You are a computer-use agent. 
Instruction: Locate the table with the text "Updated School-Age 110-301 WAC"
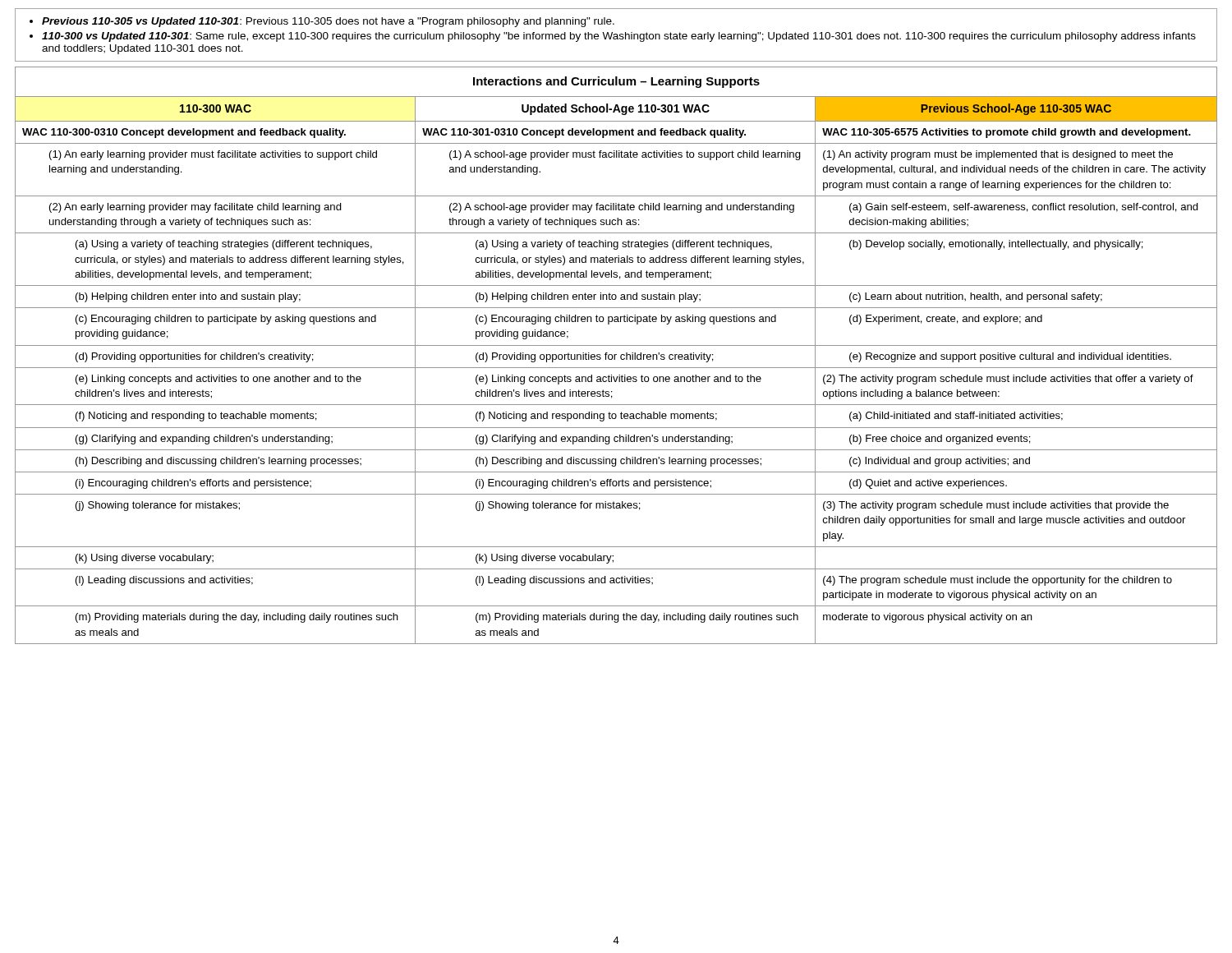[x=616, y=355]
